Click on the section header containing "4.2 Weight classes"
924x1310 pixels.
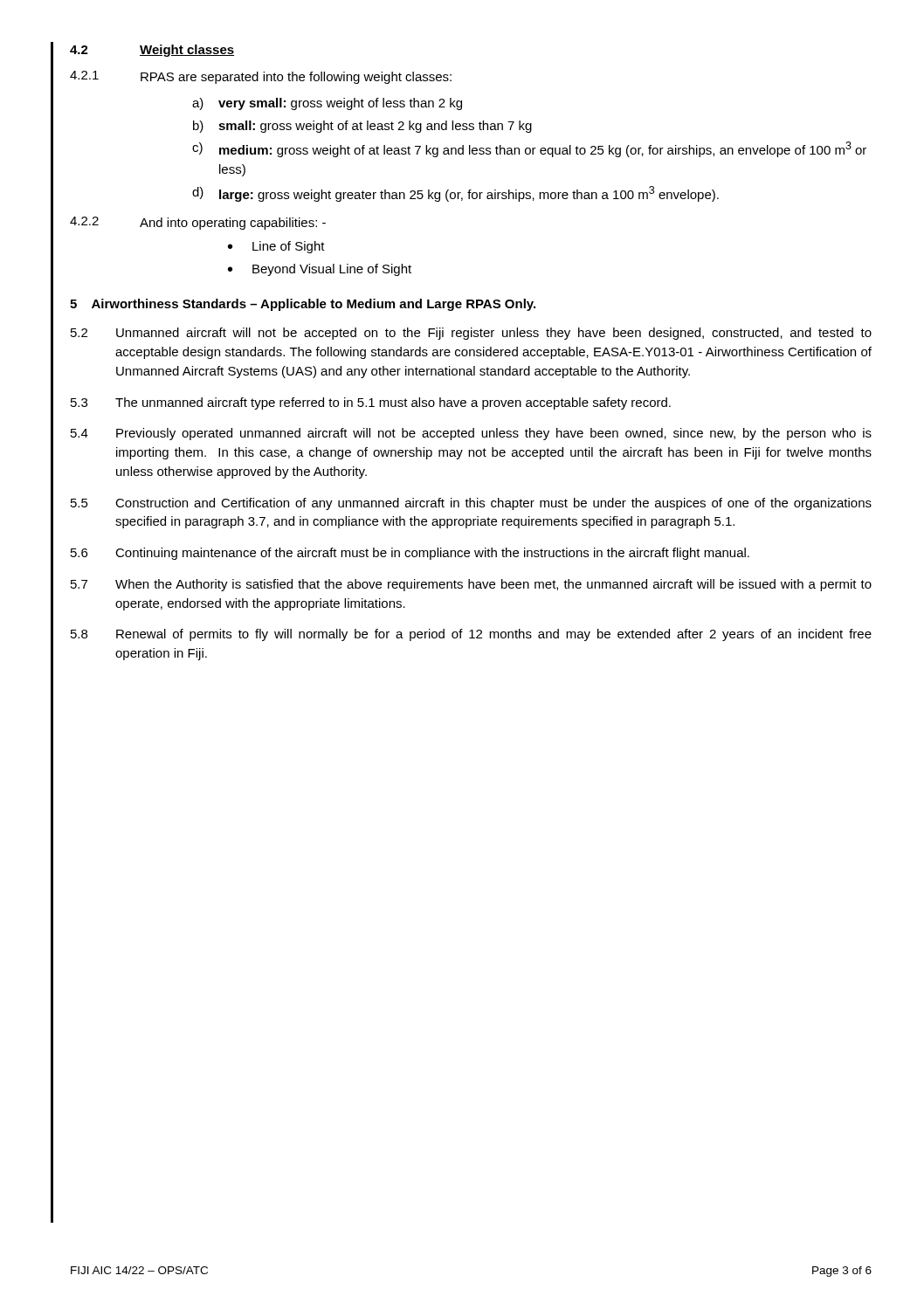(x=152, y=49)
